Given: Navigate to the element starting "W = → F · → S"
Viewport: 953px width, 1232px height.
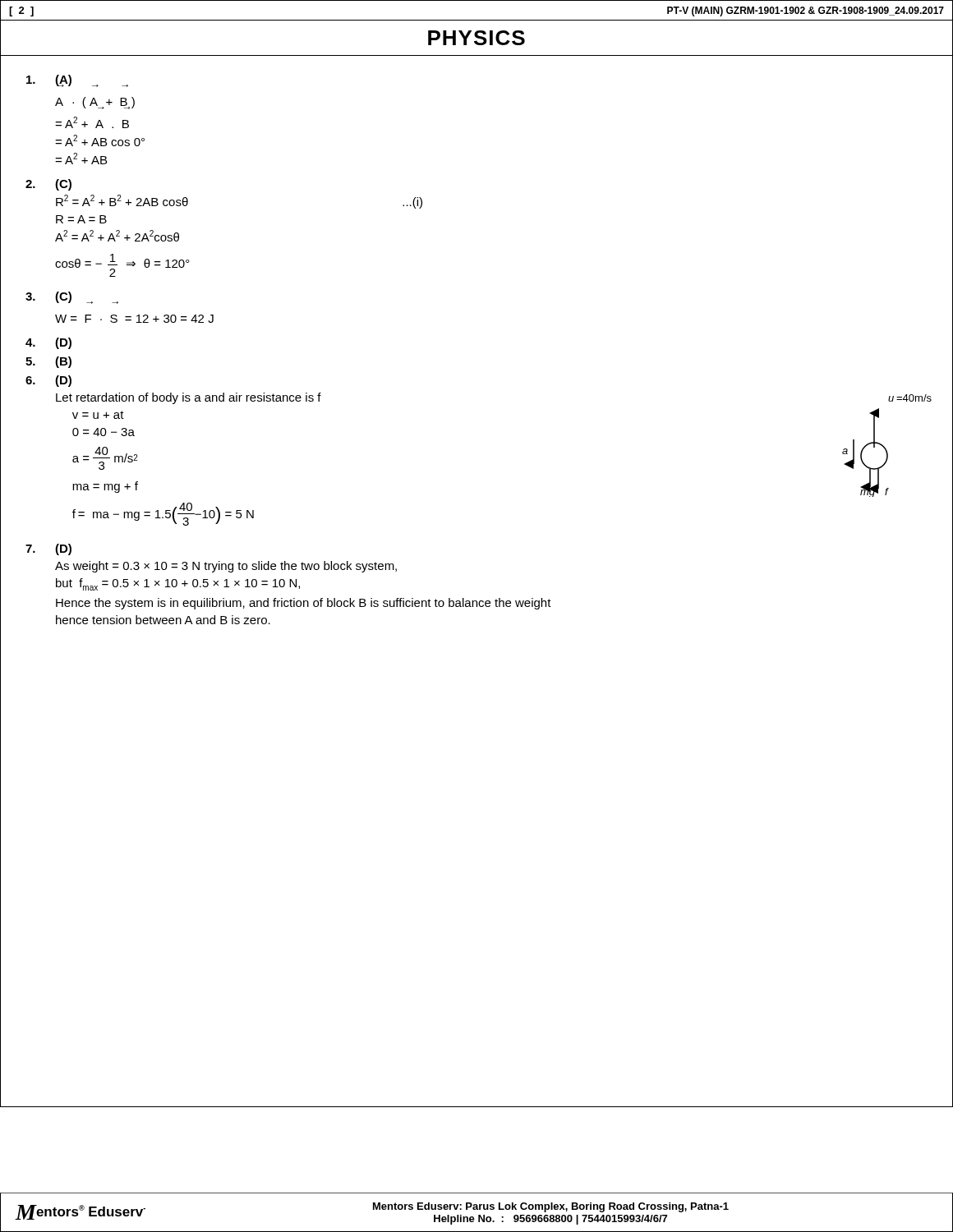Looking at the screenshot, I should pyautogui.click(x=134, y=319).
